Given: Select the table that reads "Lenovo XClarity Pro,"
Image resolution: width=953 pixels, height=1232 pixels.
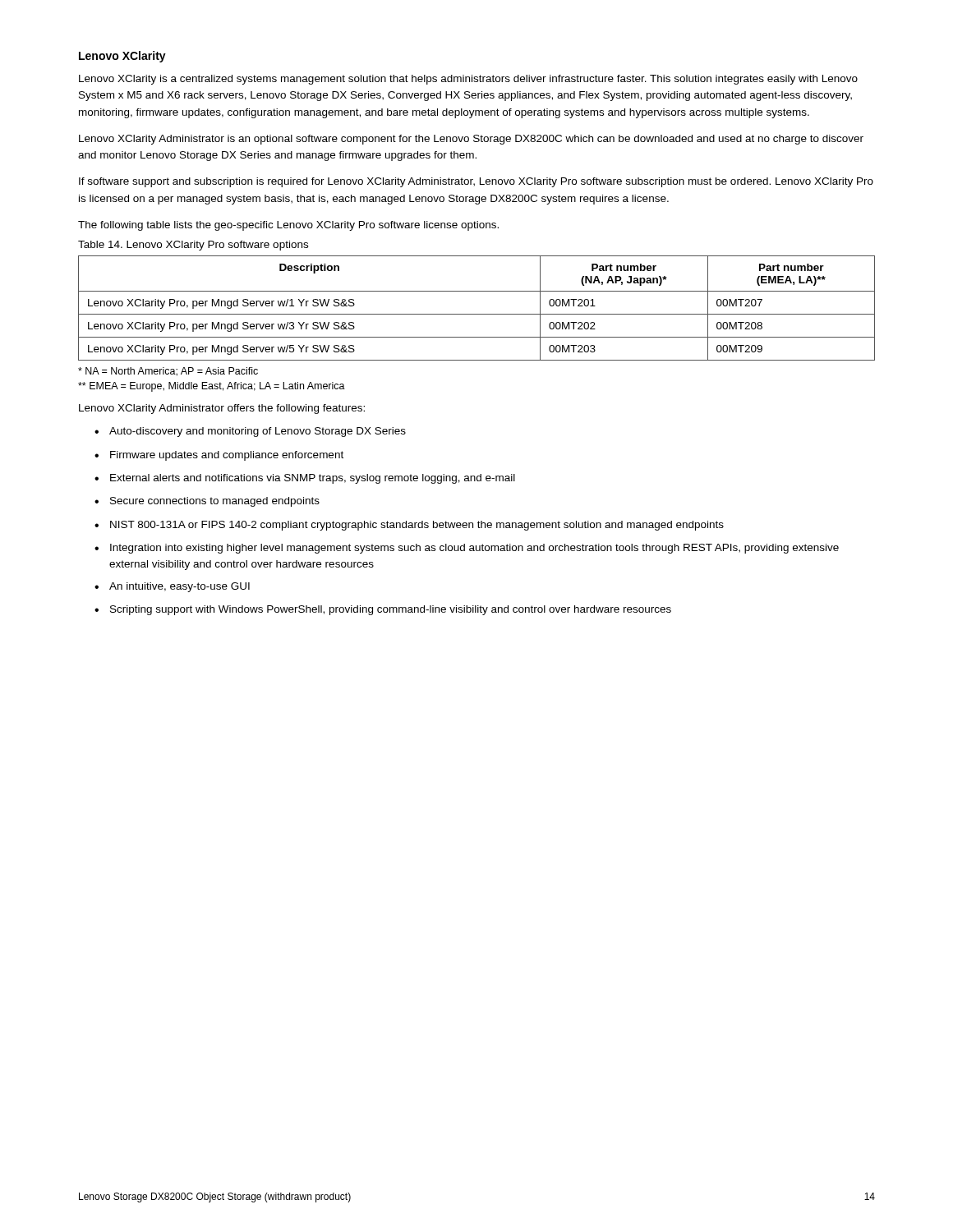Looking at the screenshot, I should coord(476,308).
